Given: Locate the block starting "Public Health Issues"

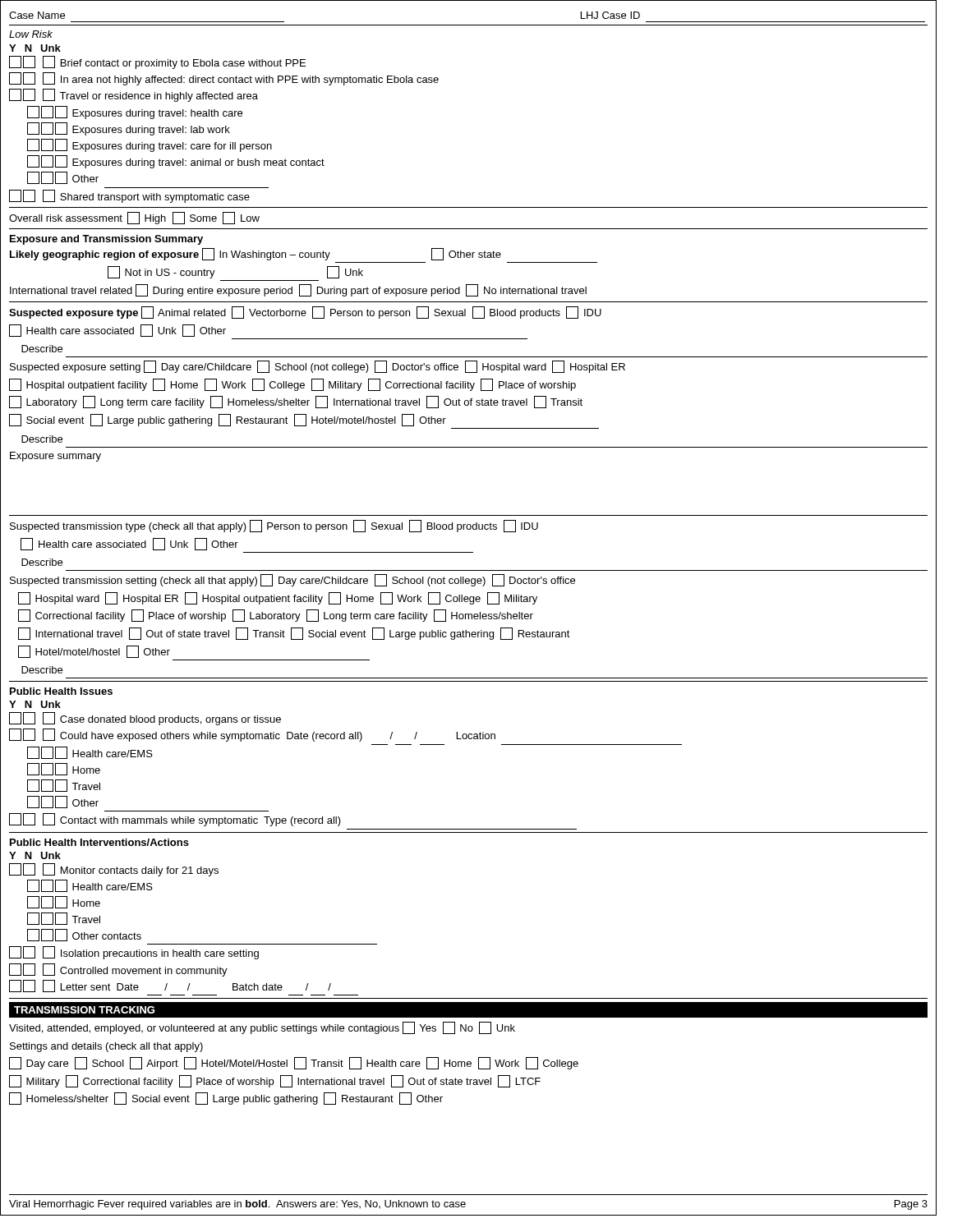Looking at the screenshot, I should (61, 691).
